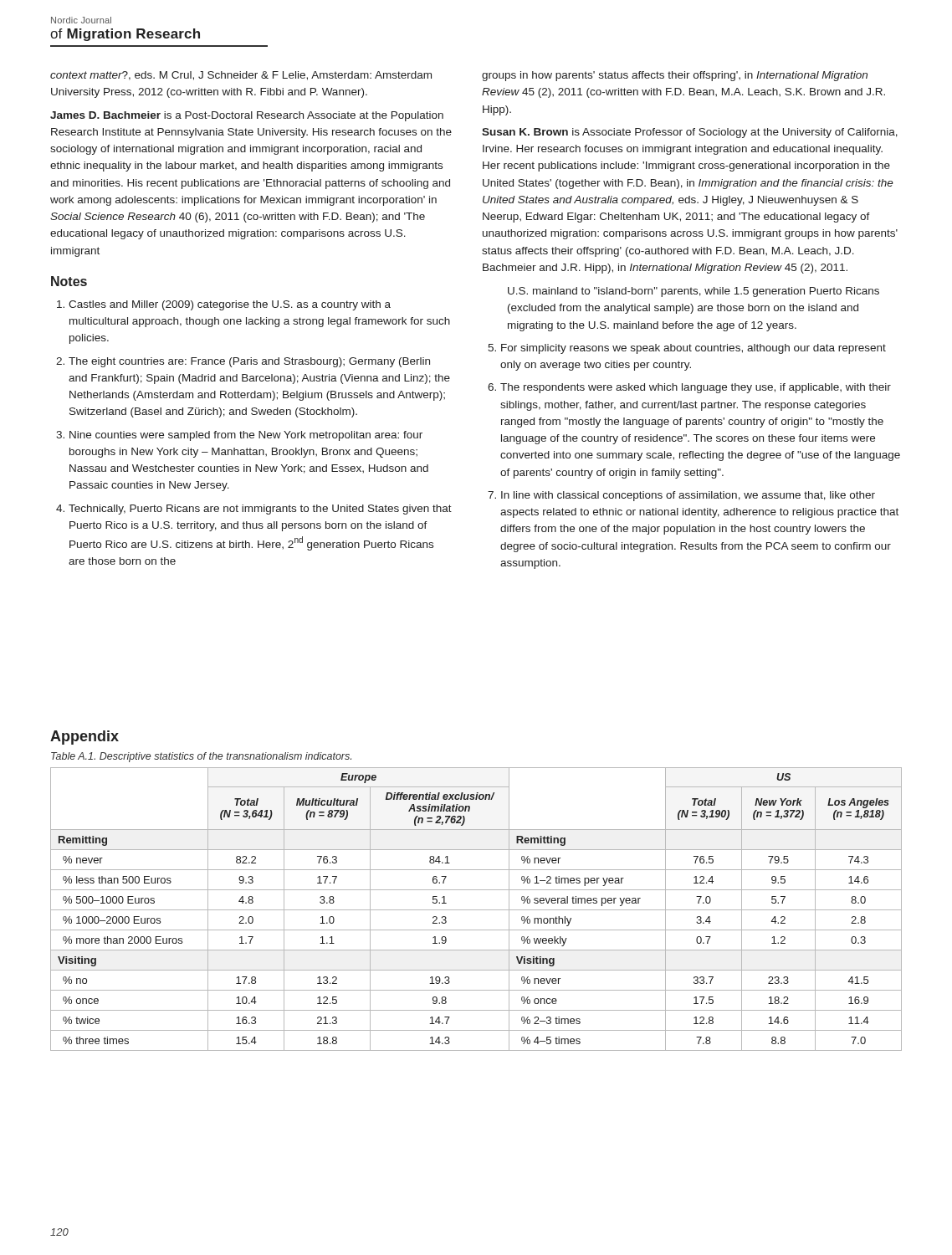
Task: Click on the list item with the text "For simplicity reasons we speak about countries,"
Action: point(692,455)
